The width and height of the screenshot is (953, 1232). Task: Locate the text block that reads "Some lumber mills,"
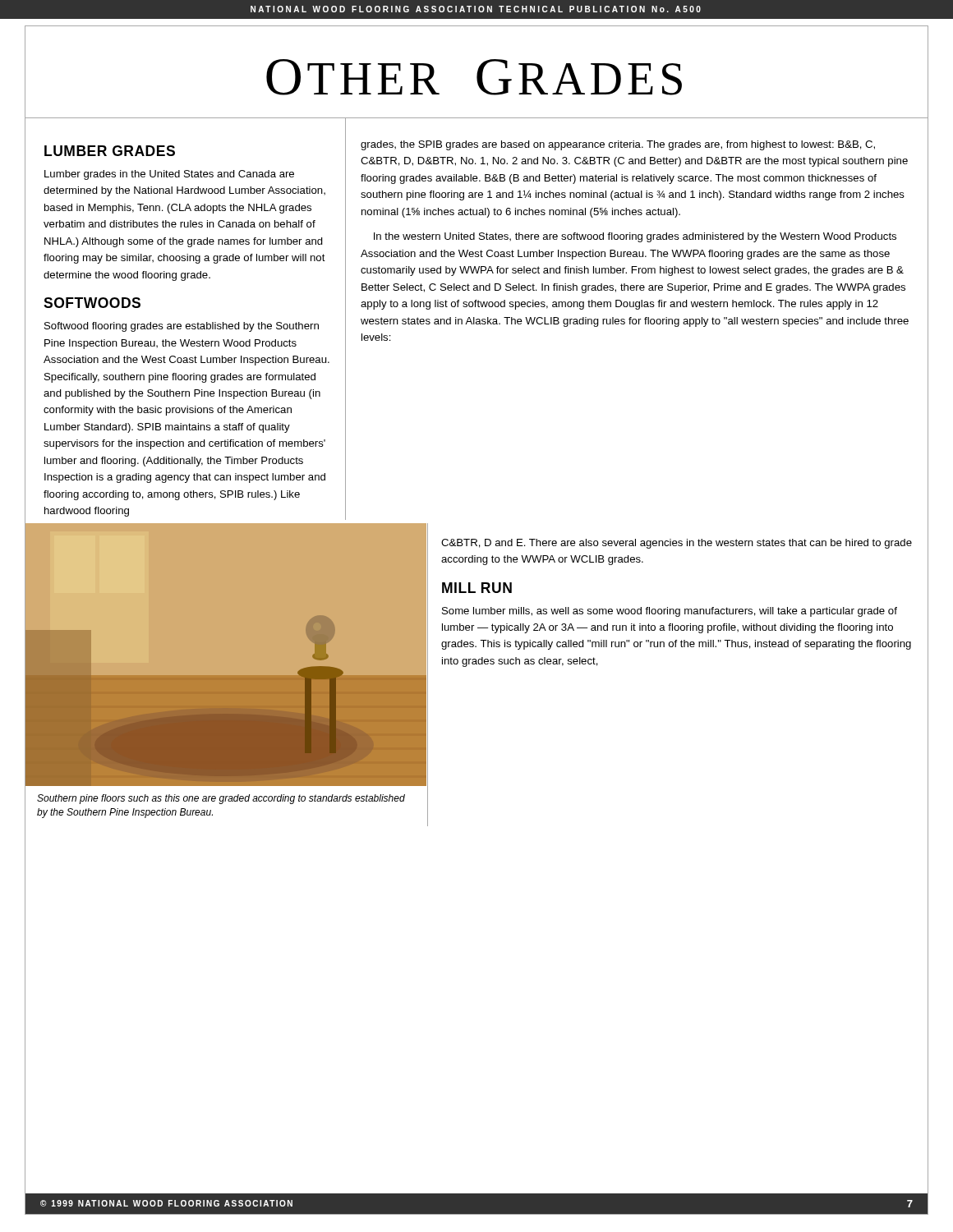click(x=676, y=635)
